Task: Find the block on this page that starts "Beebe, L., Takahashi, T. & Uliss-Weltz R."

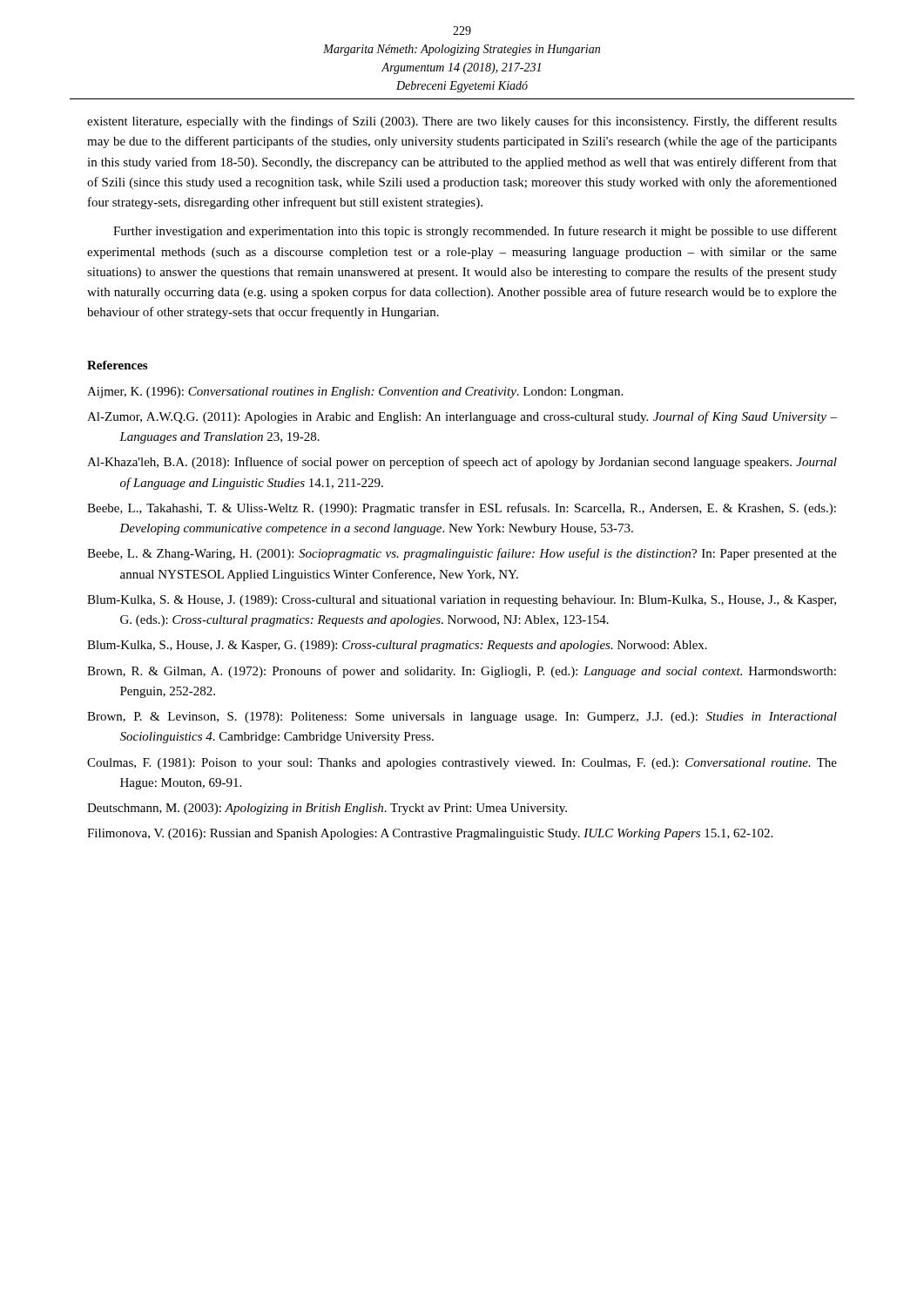Action: tap(462, 518)
